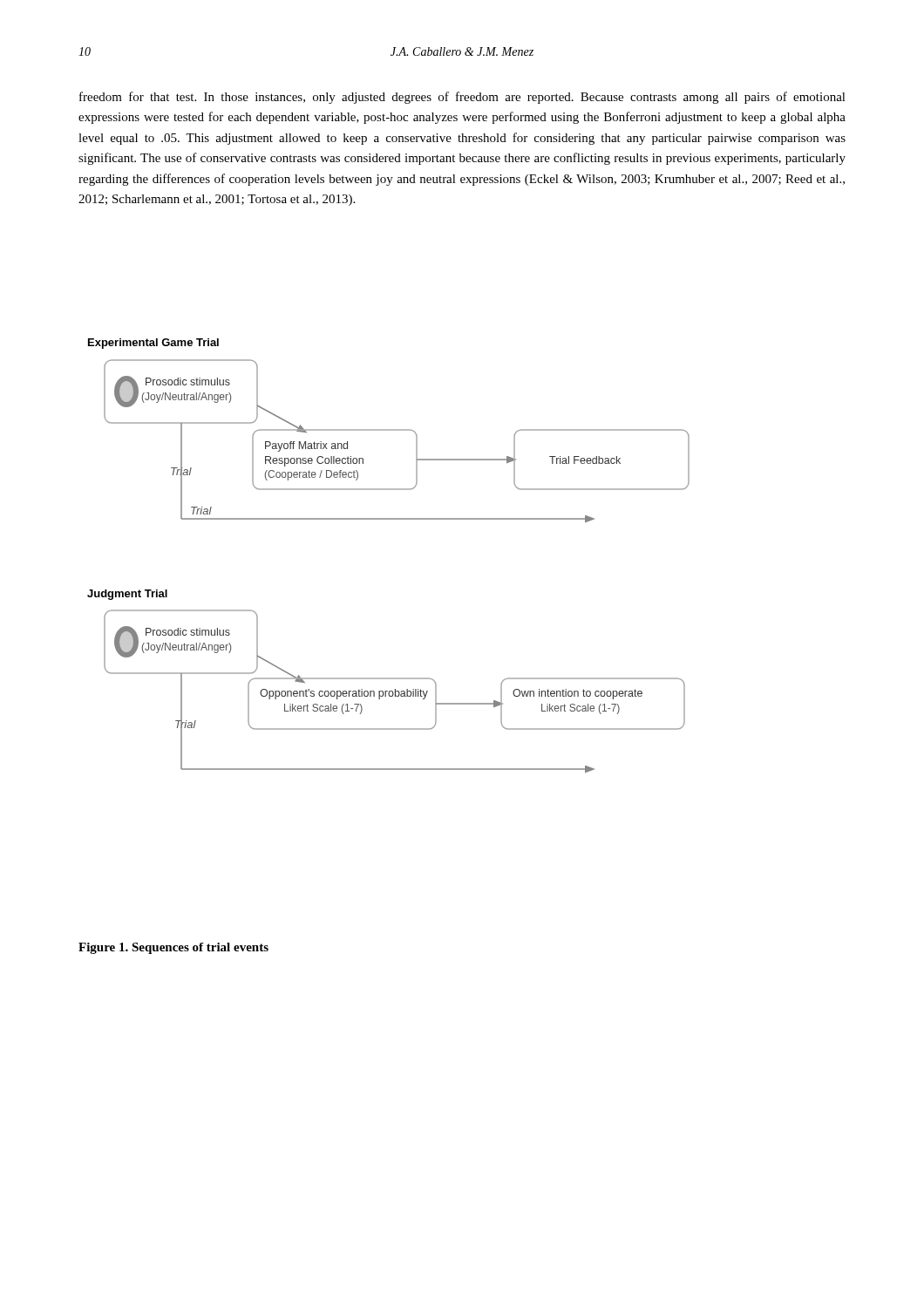Point to the block beginning "freedom for that test. In those"
The image size is (924, 1308).
click(x=462, y=148)
